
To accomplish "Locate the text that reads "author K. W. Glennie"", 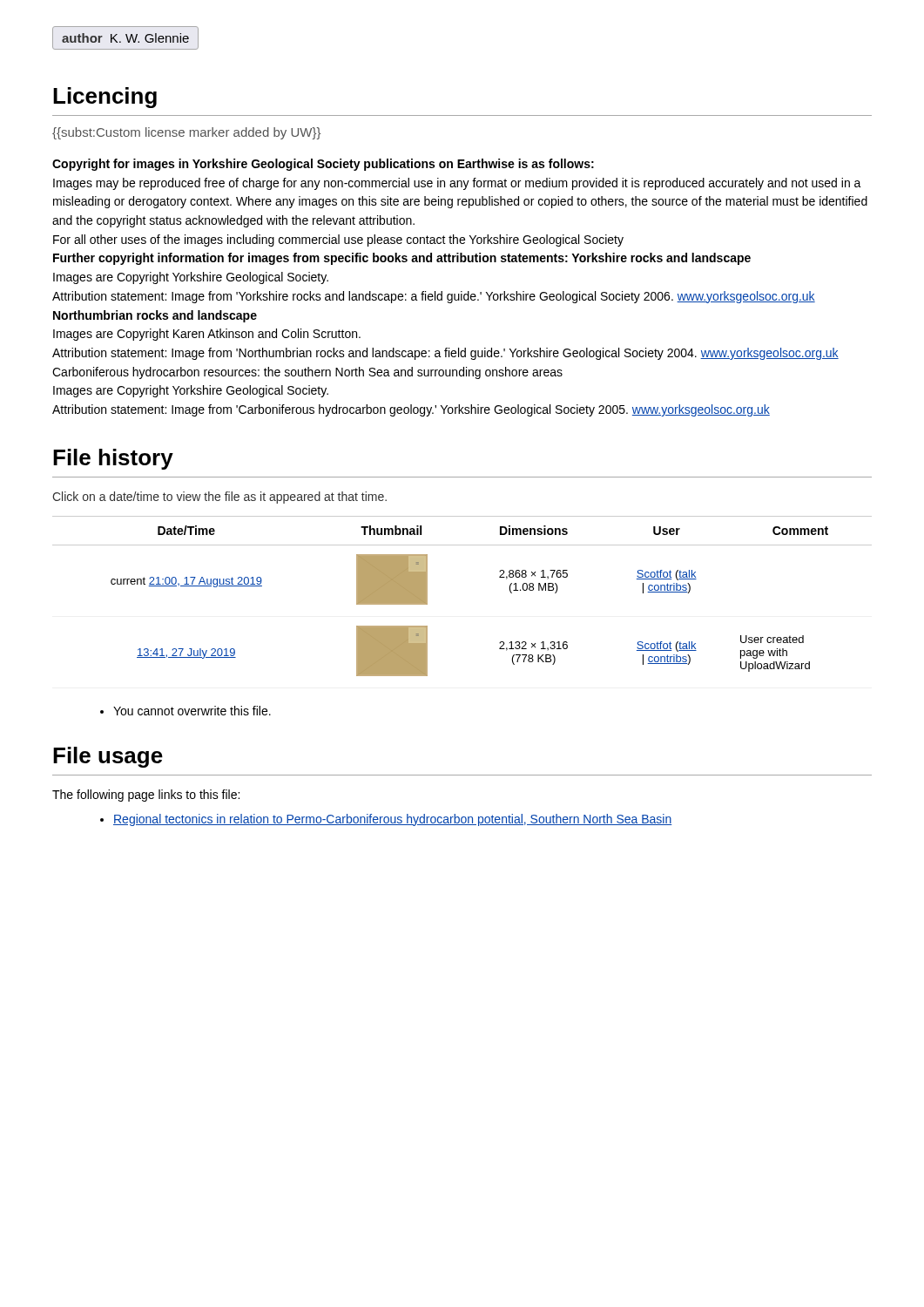I will click(x=126, y=38).
